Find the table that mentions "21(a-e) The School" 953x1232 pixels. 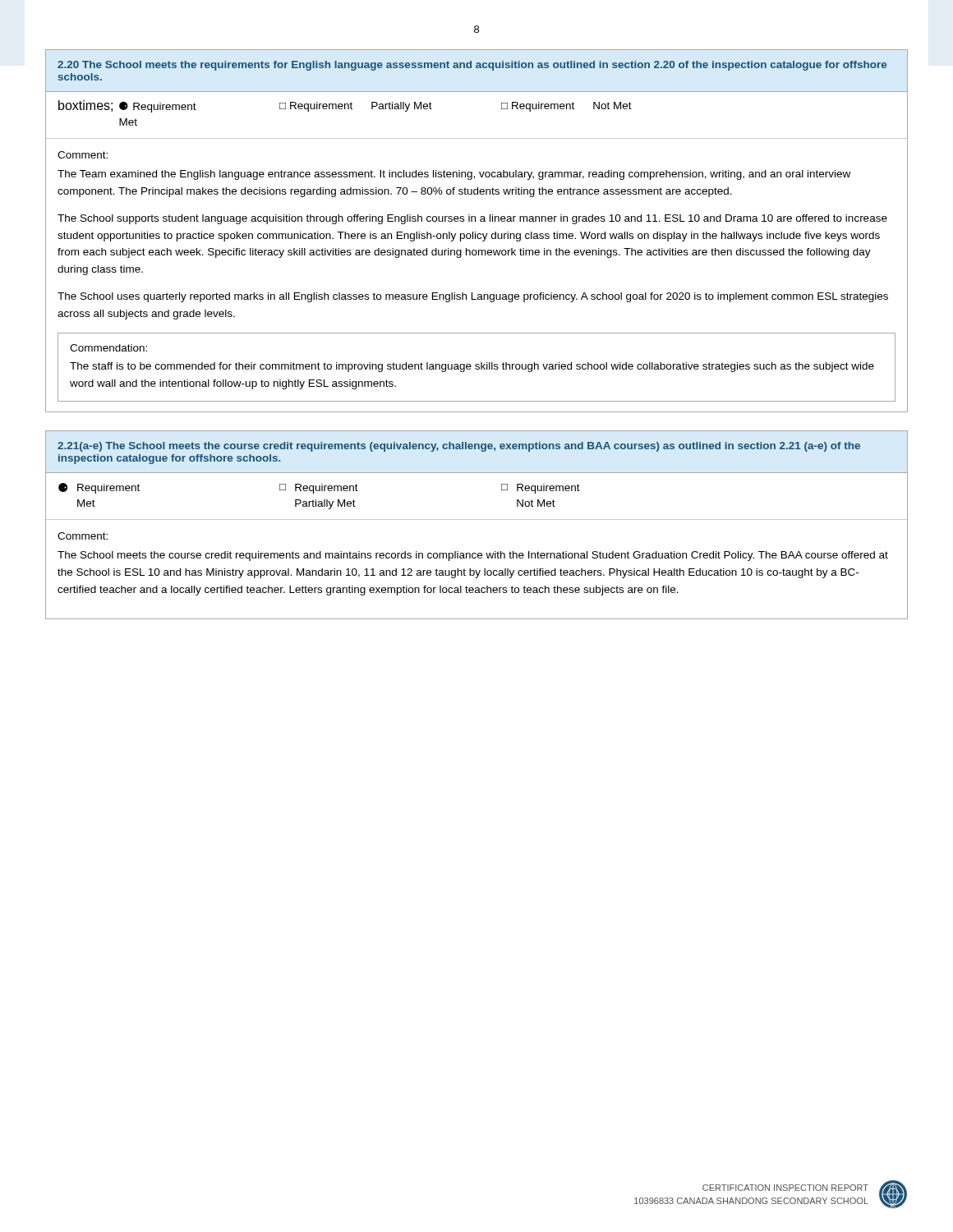click(x=476, y=525)
